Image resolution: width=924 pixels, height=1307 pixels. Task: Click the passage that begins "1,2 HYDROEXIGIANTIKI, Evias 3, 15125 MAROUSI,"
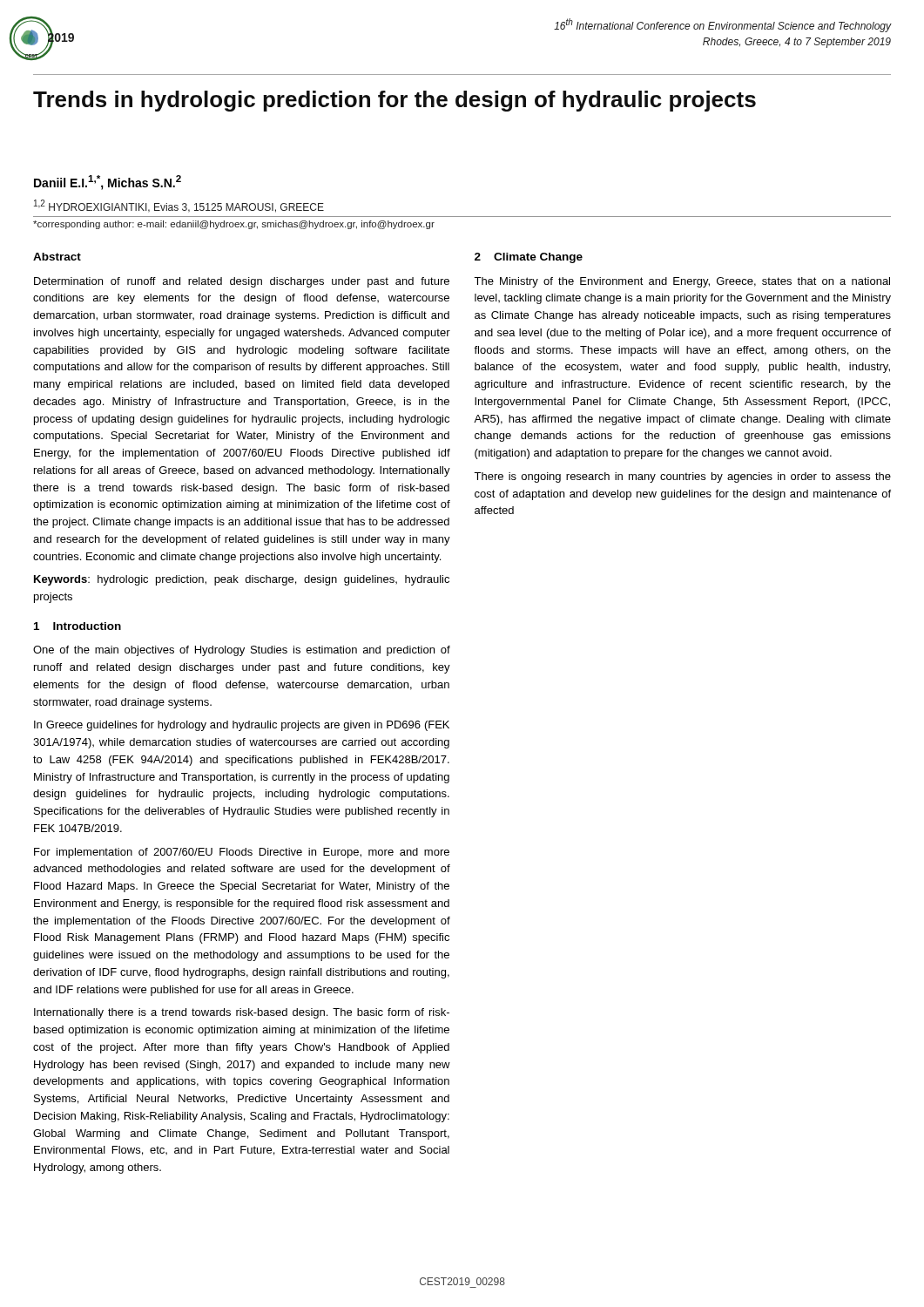[x=179, y=206]
